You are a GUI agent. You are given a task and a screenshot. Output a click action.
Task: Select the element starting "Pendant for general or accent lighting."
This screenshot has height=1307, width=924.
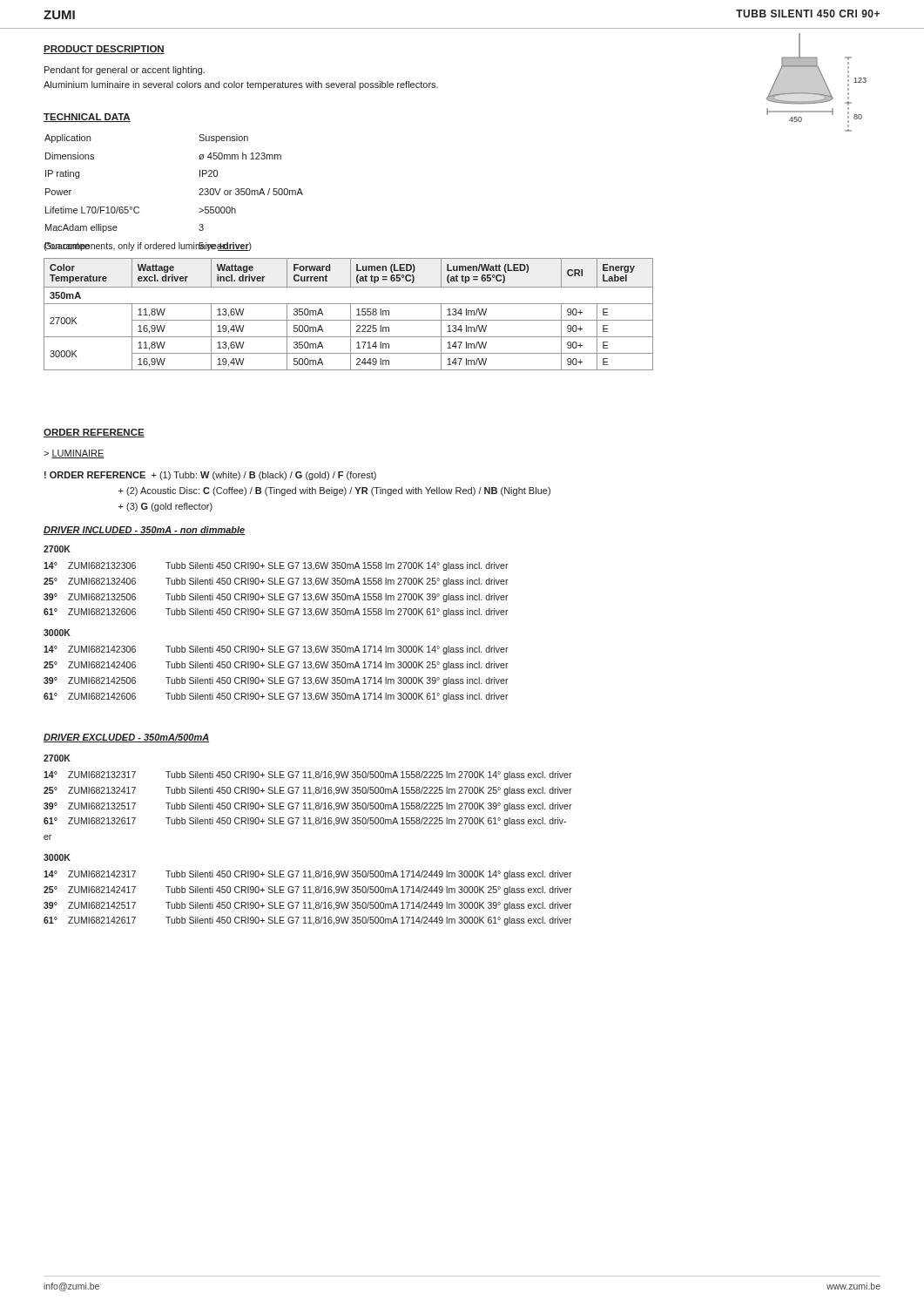pyautogui.click(x=241, y=77)
